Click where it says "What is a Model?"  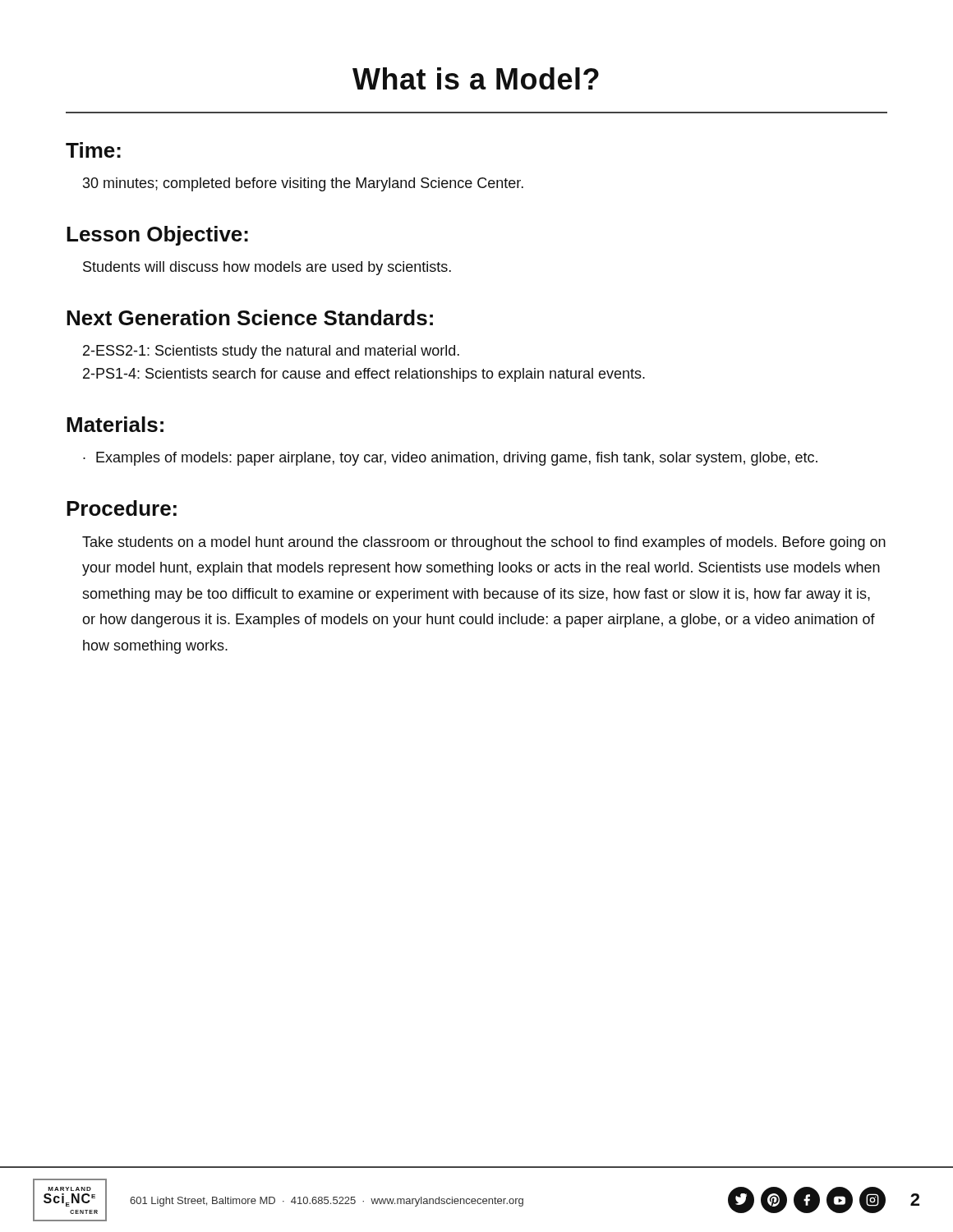pos(476,80)
